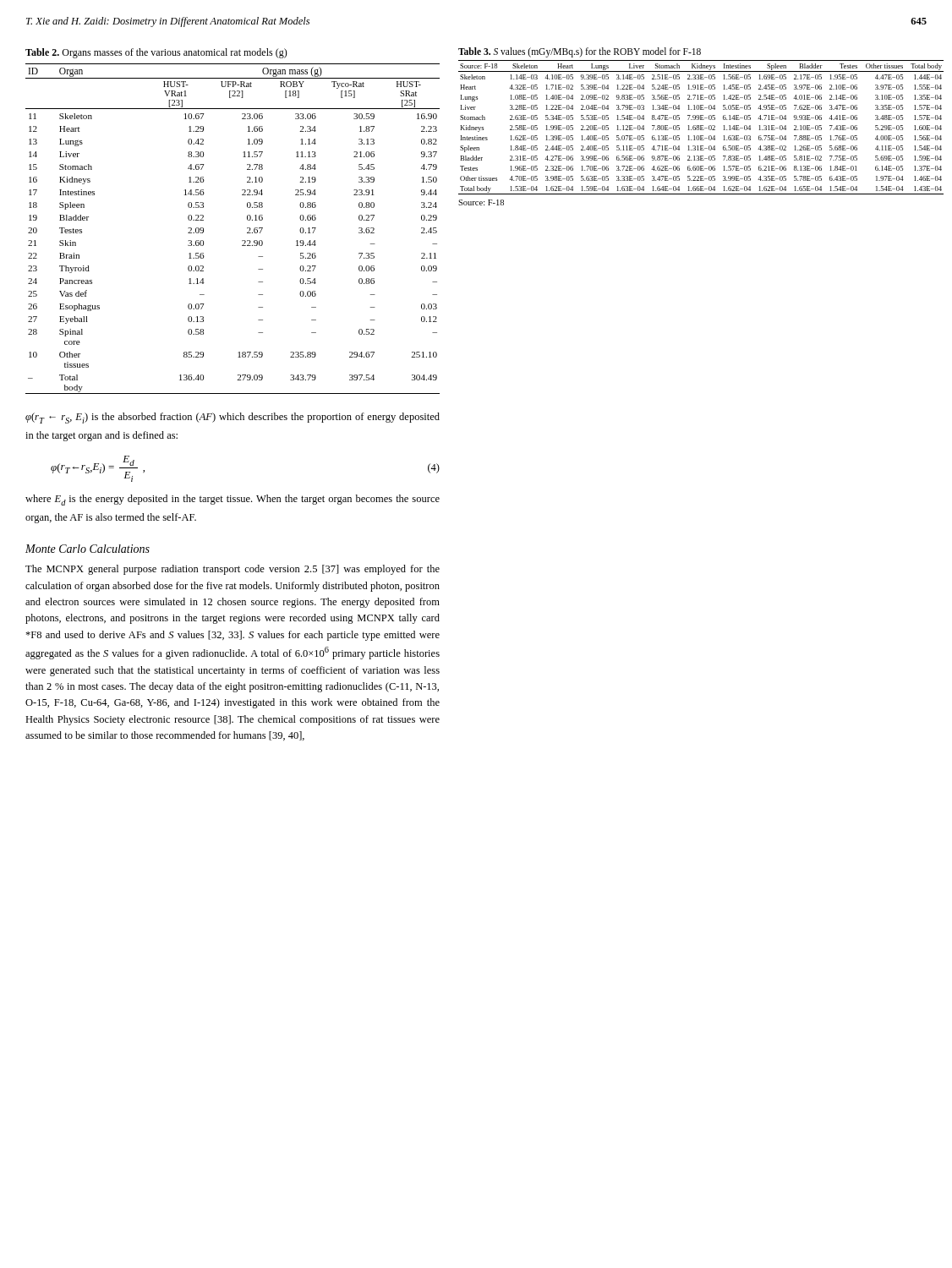952x1268 pixels.
Task: Click on the table containing "Vas def"
Action: pyautogui.click(x=232, y=229)
